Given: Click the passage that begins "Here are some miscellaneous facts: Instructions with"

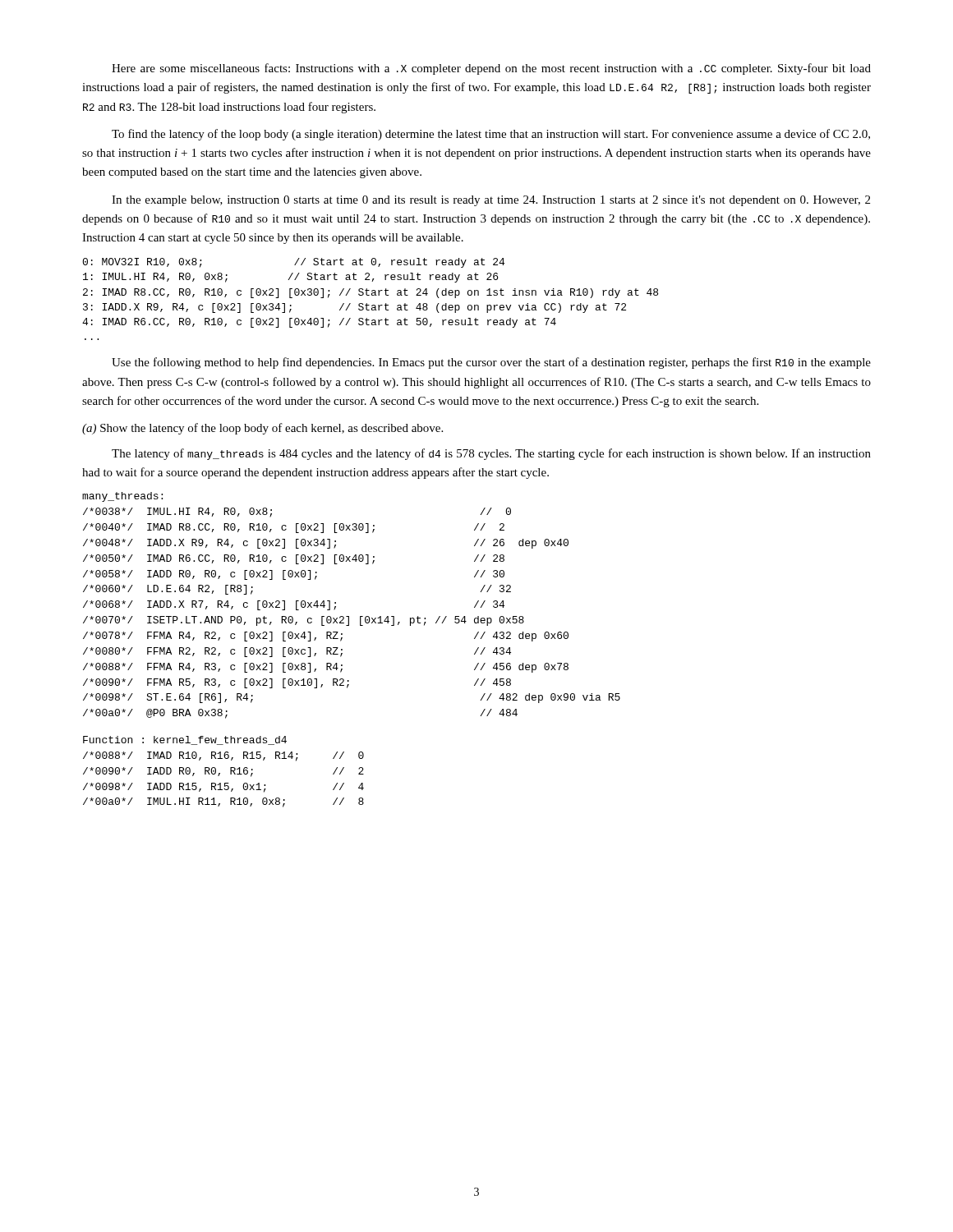Looking at the screenshot, I should tap(476, 88).
